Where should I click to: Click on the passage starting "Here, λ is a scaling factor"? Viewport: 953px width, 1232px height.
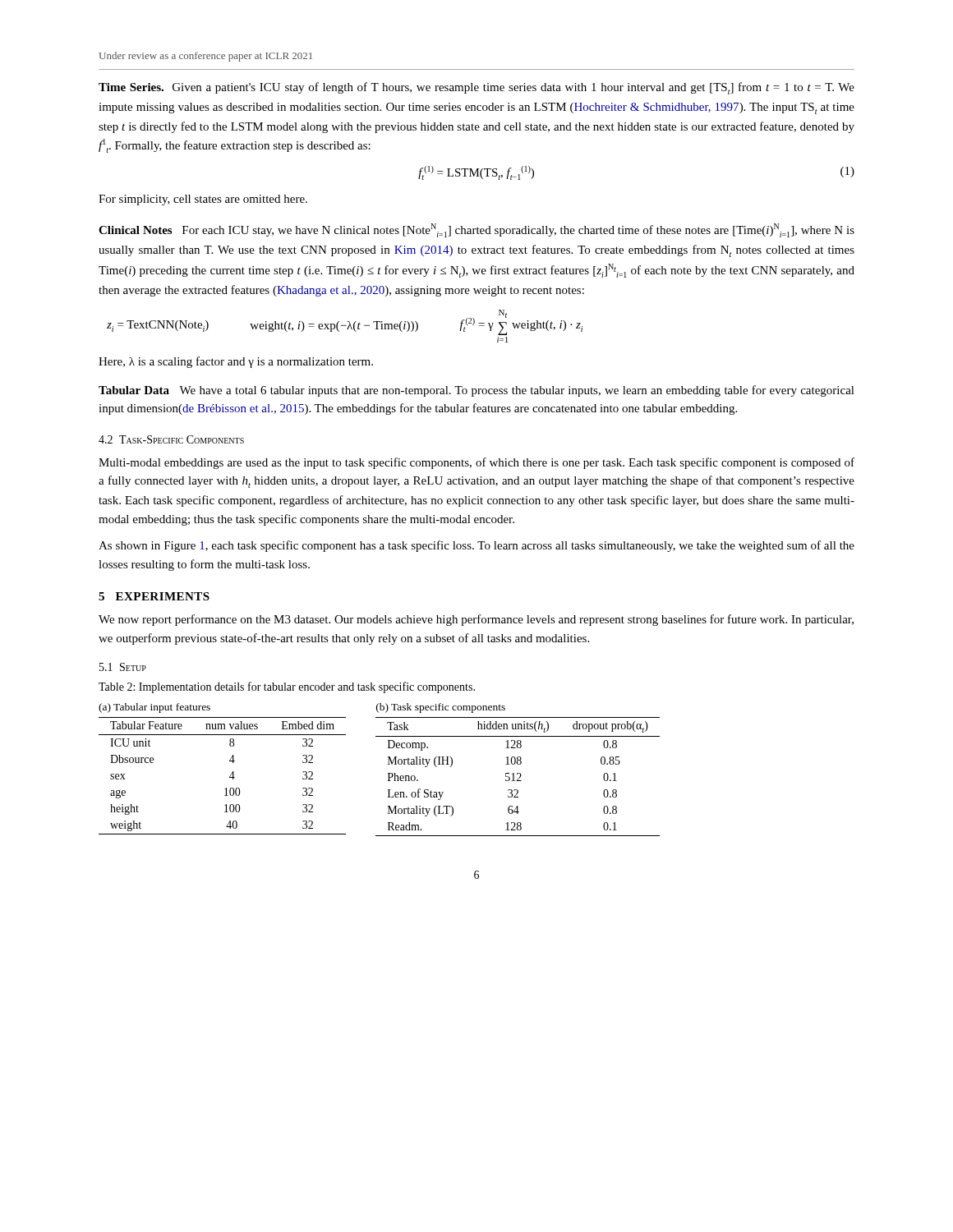coord(236,362)
